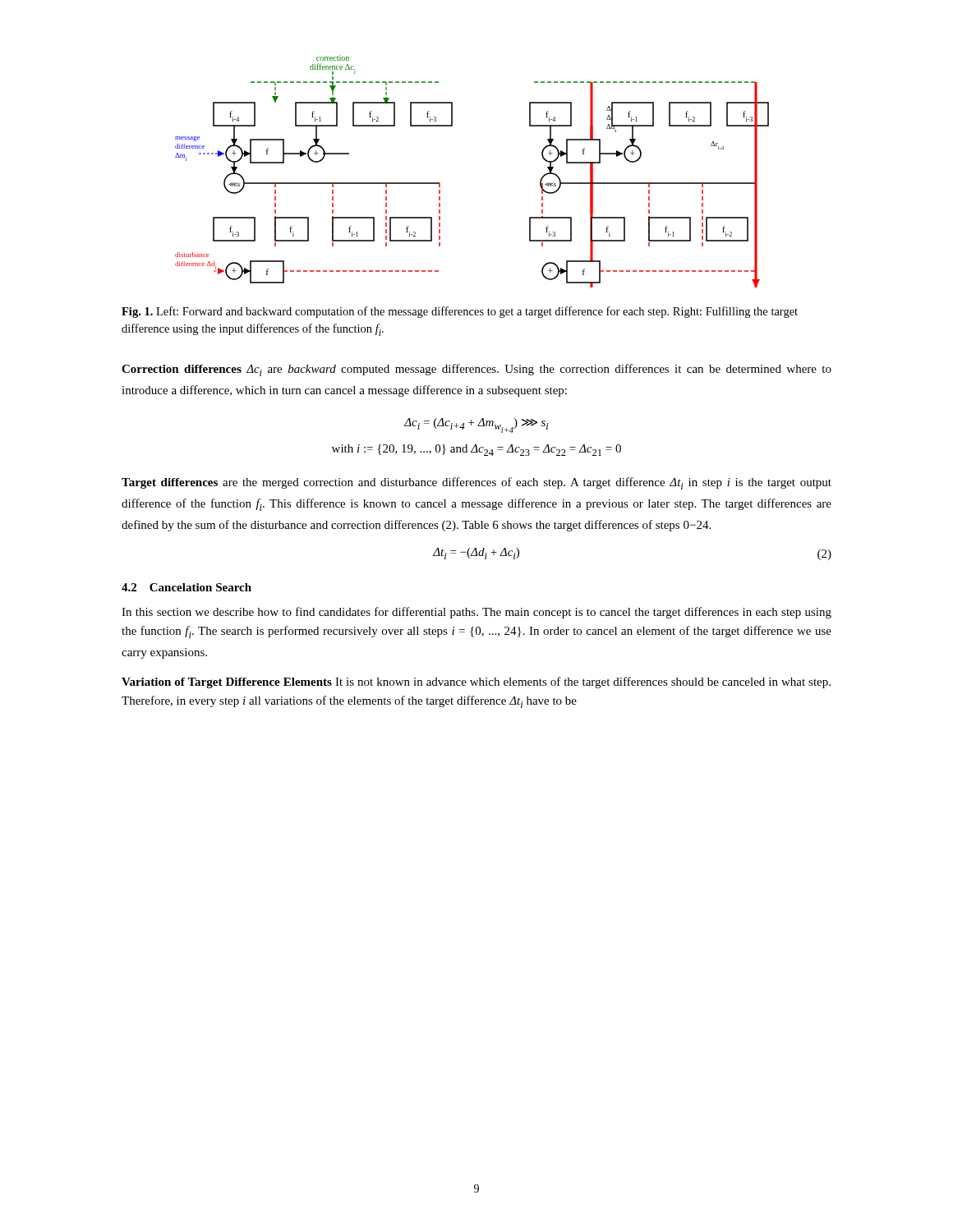Viewport: 953px width, 1232px height.
Task: Click the passage that begins "In this section we describe how to find"
Action: coord(476,632)
